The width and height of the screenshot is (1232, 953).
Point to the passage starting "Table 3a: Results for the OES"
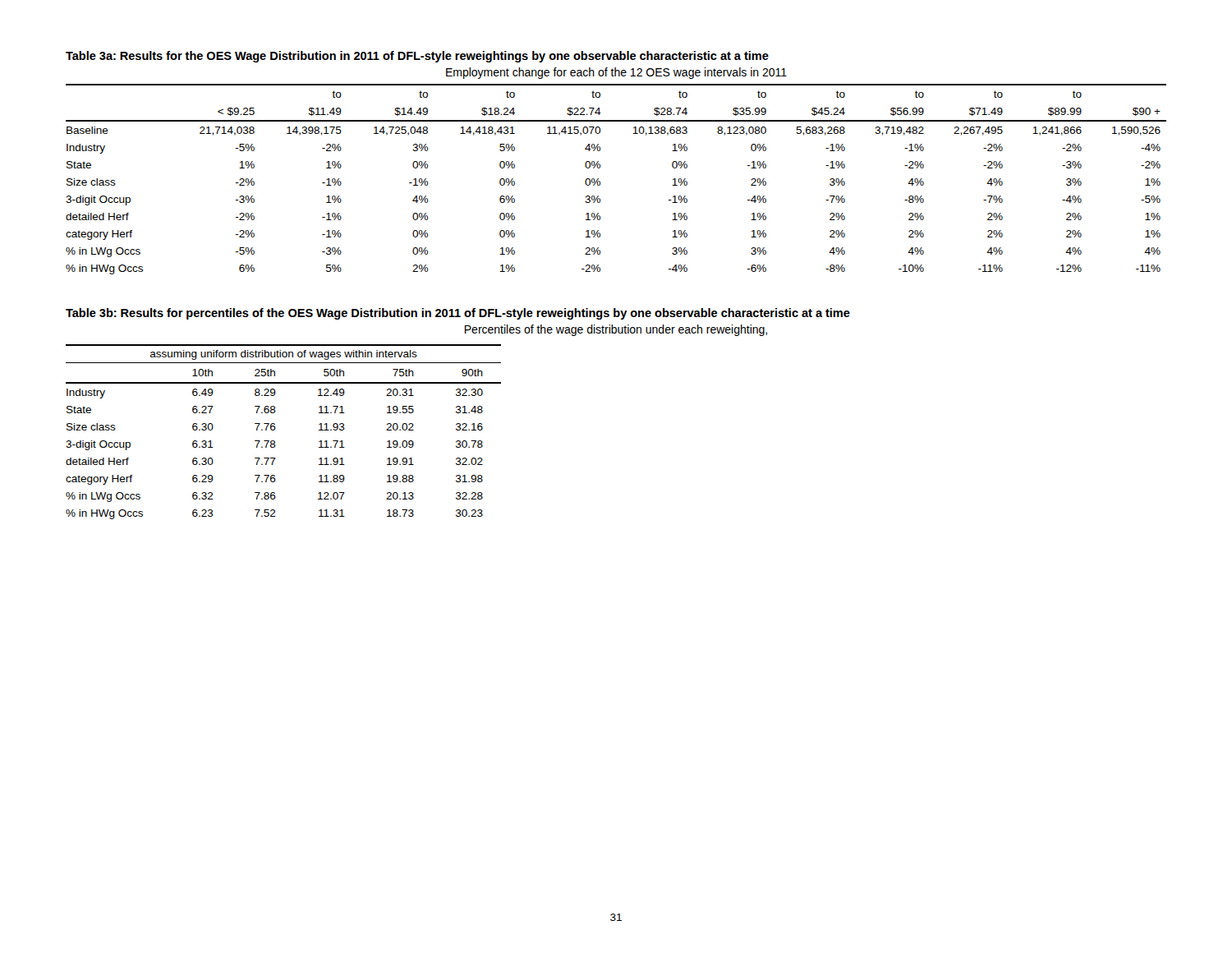pos(417,56)
